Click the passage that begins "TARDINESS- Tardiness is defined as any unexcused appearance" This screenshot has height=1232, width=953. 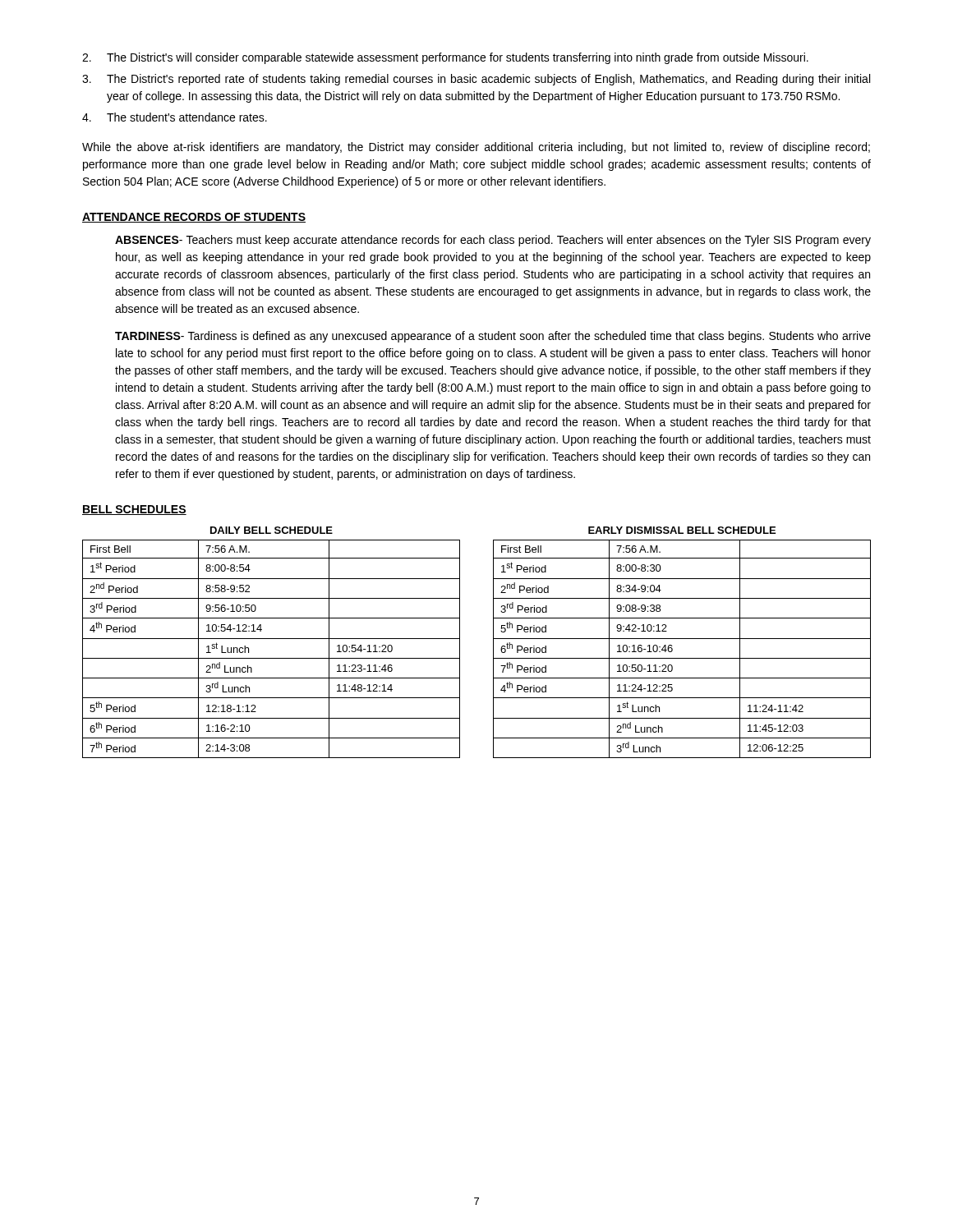click(x=493, y=405)
